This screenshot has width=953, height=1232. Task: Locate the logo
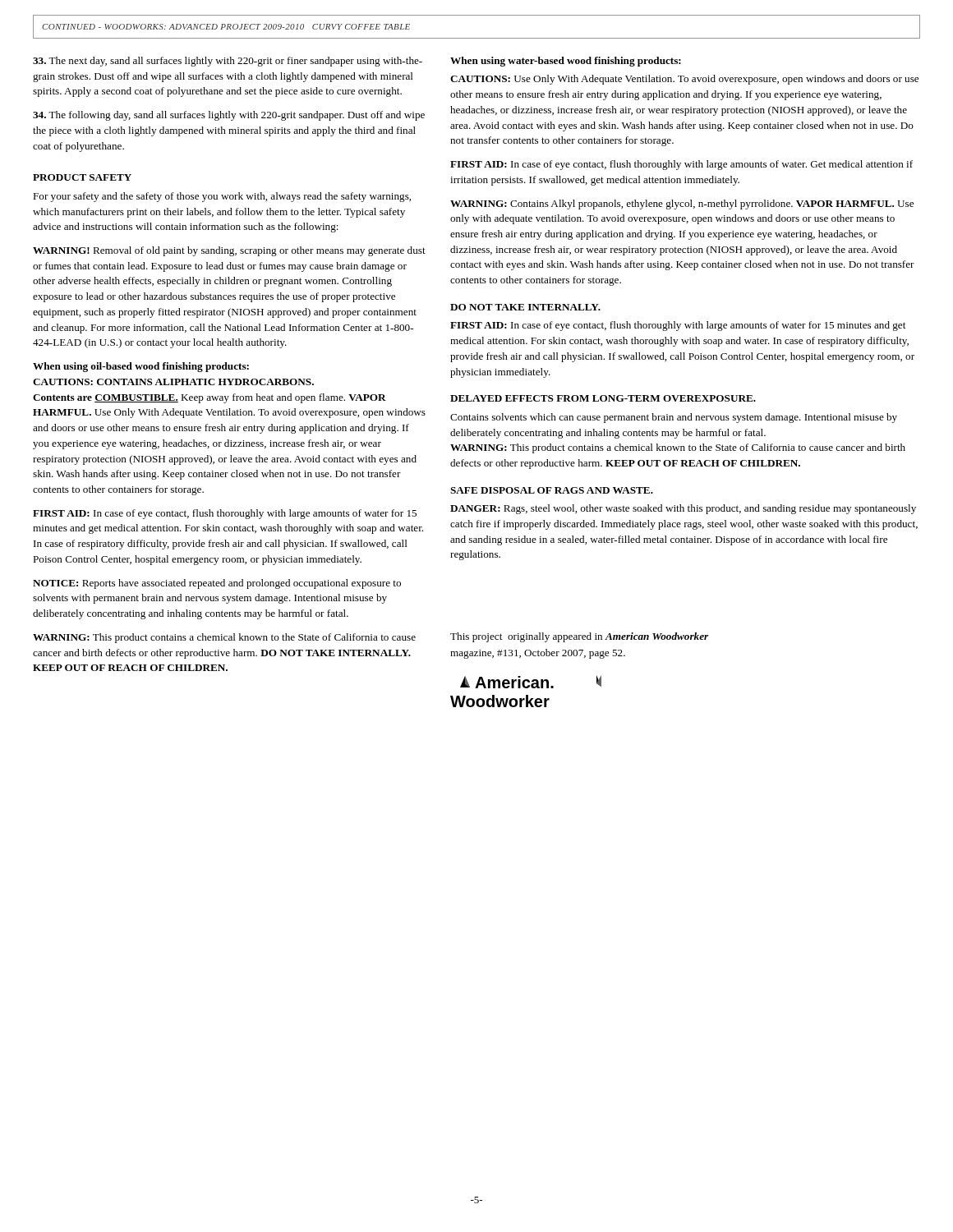[x=685, y=694]
